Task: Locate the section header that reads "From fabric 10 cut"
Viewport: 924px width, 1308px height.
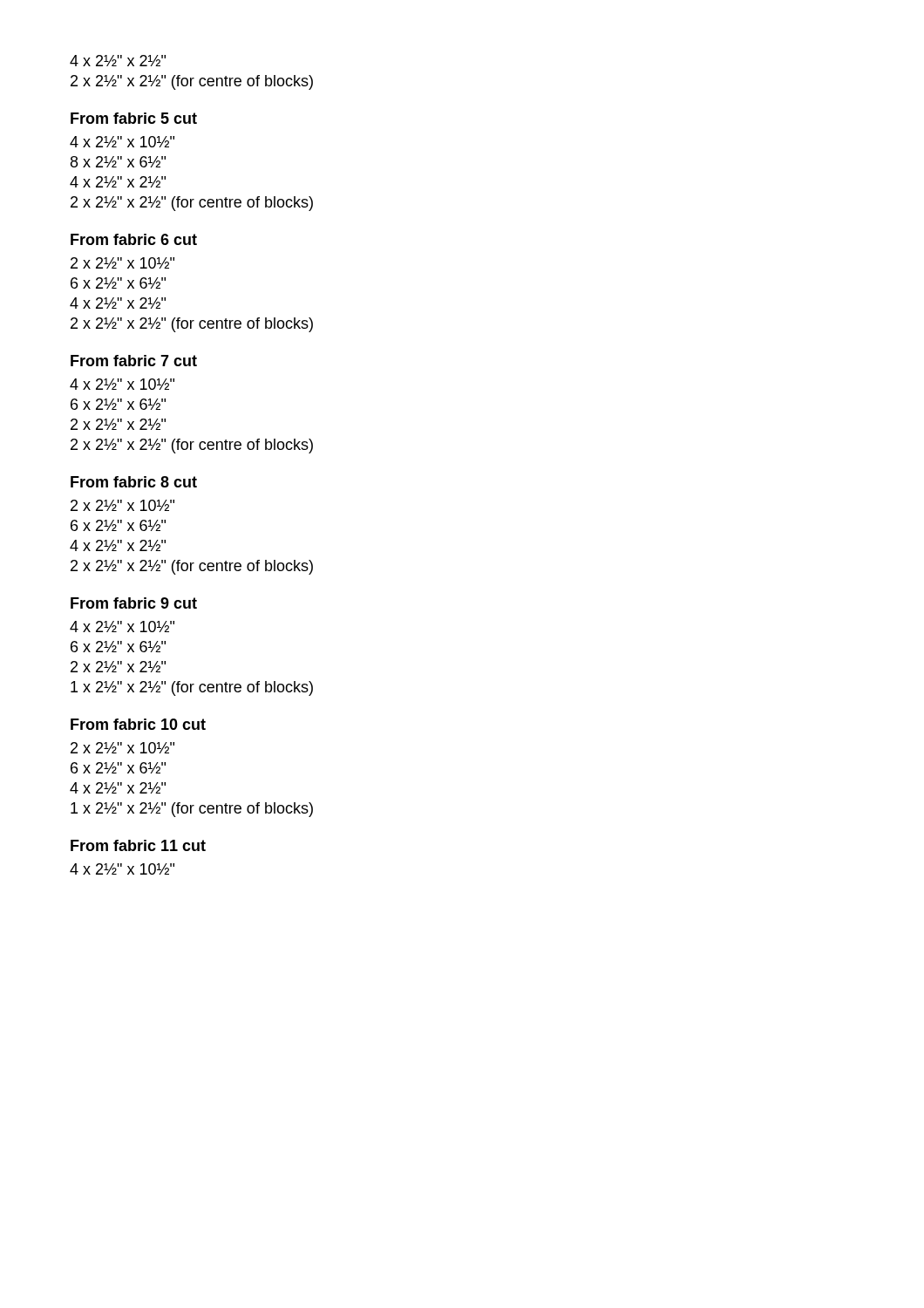Action: pos(138,725)
